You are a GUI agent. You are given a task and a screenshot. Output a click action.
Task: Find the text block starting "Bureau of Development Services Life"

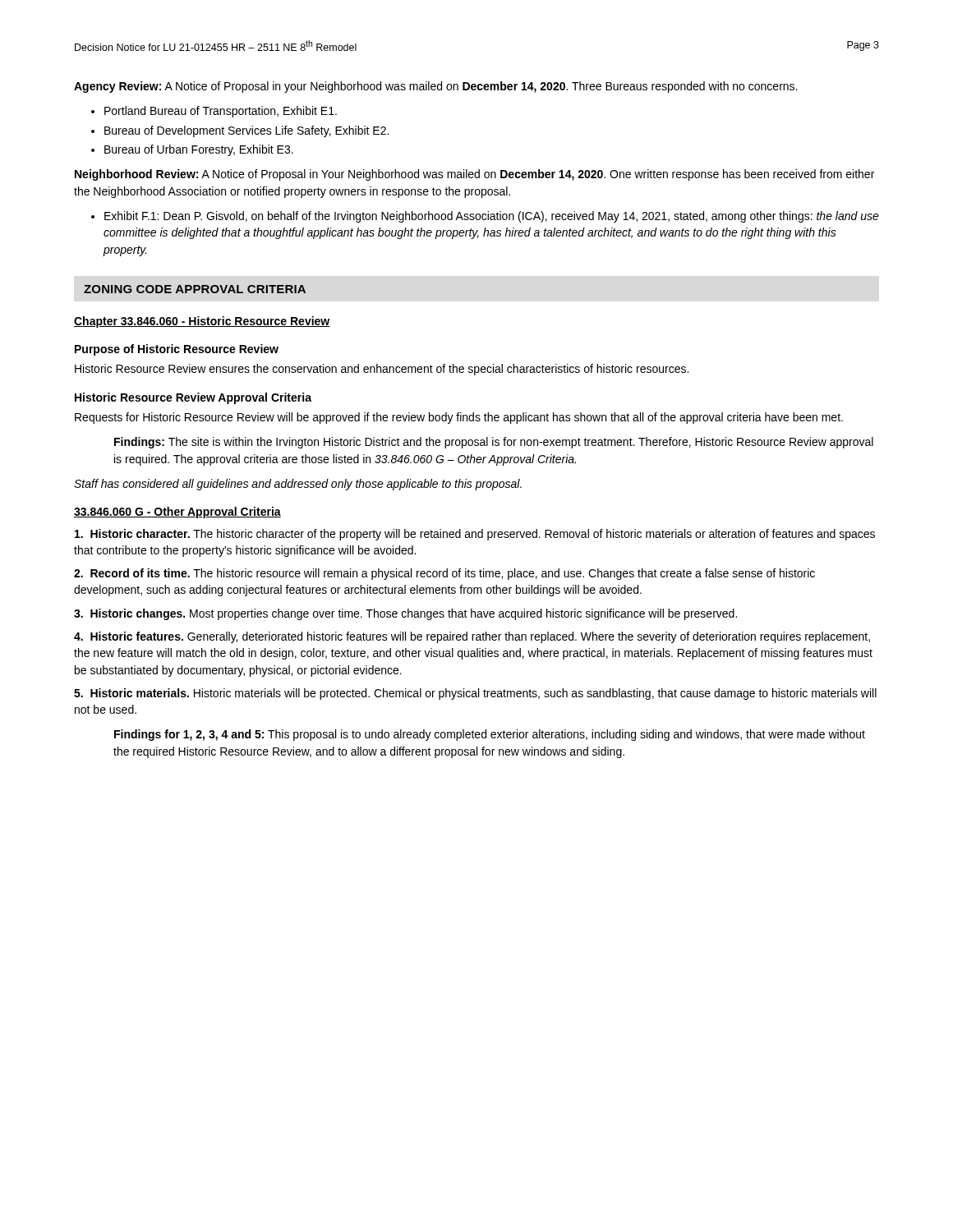pos(240,131)
